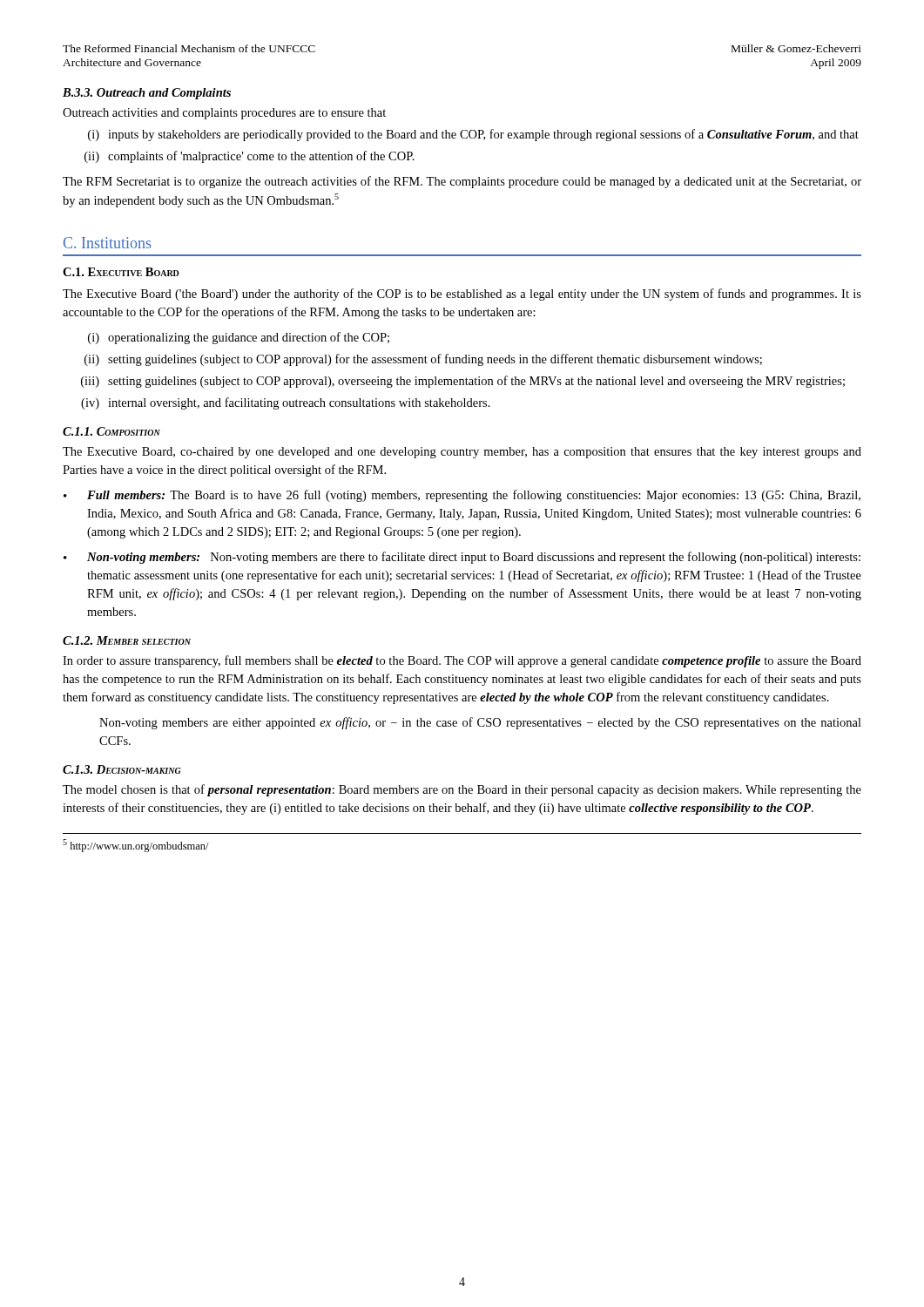
Task: Click on the text starting "C.1.1. Composition"
Action: pyautogui.click(x=111, y=431)
